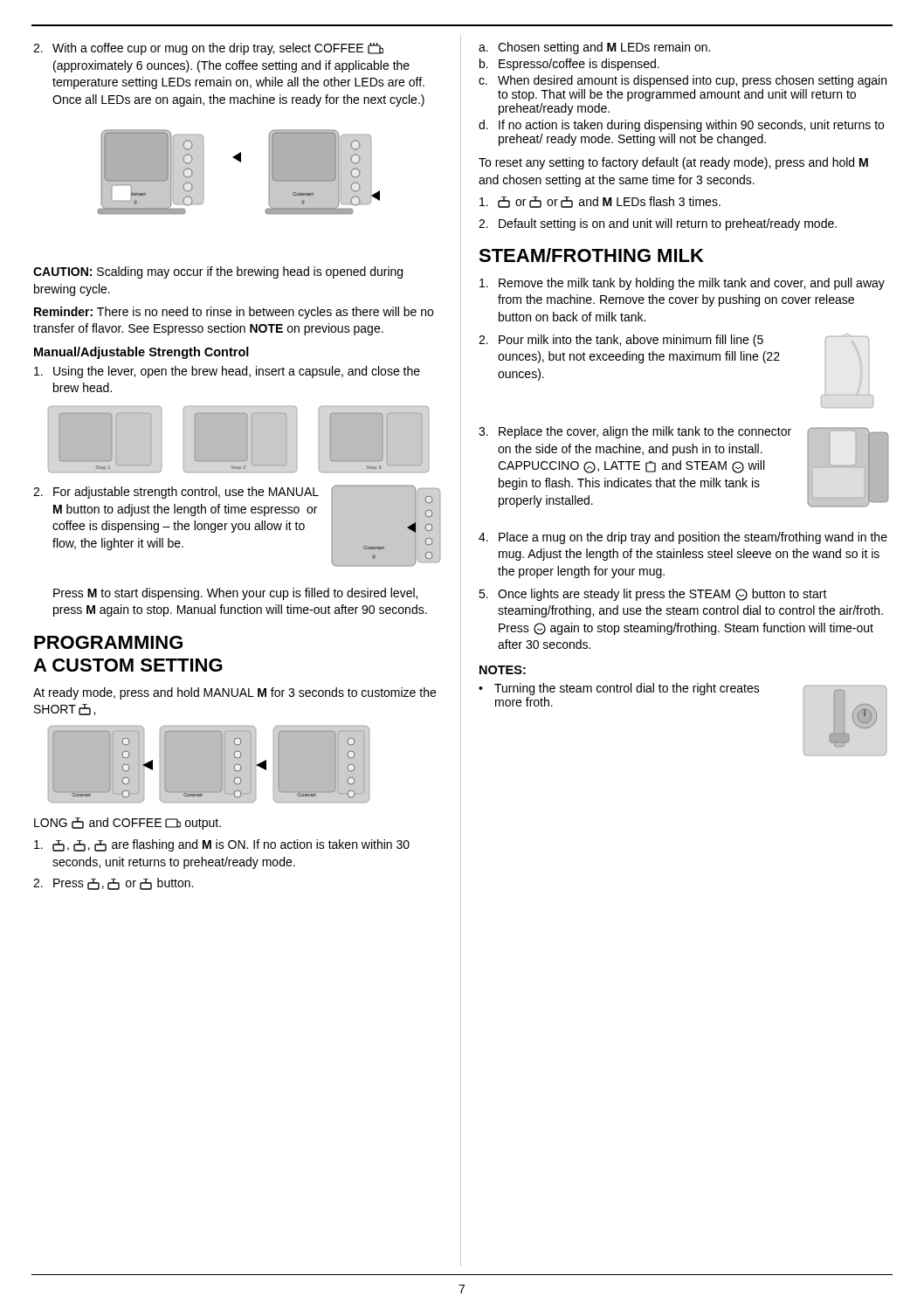Find the region starting "LONG and COFFEE output."
The image size is (924, 1310).
click(128, 823)
